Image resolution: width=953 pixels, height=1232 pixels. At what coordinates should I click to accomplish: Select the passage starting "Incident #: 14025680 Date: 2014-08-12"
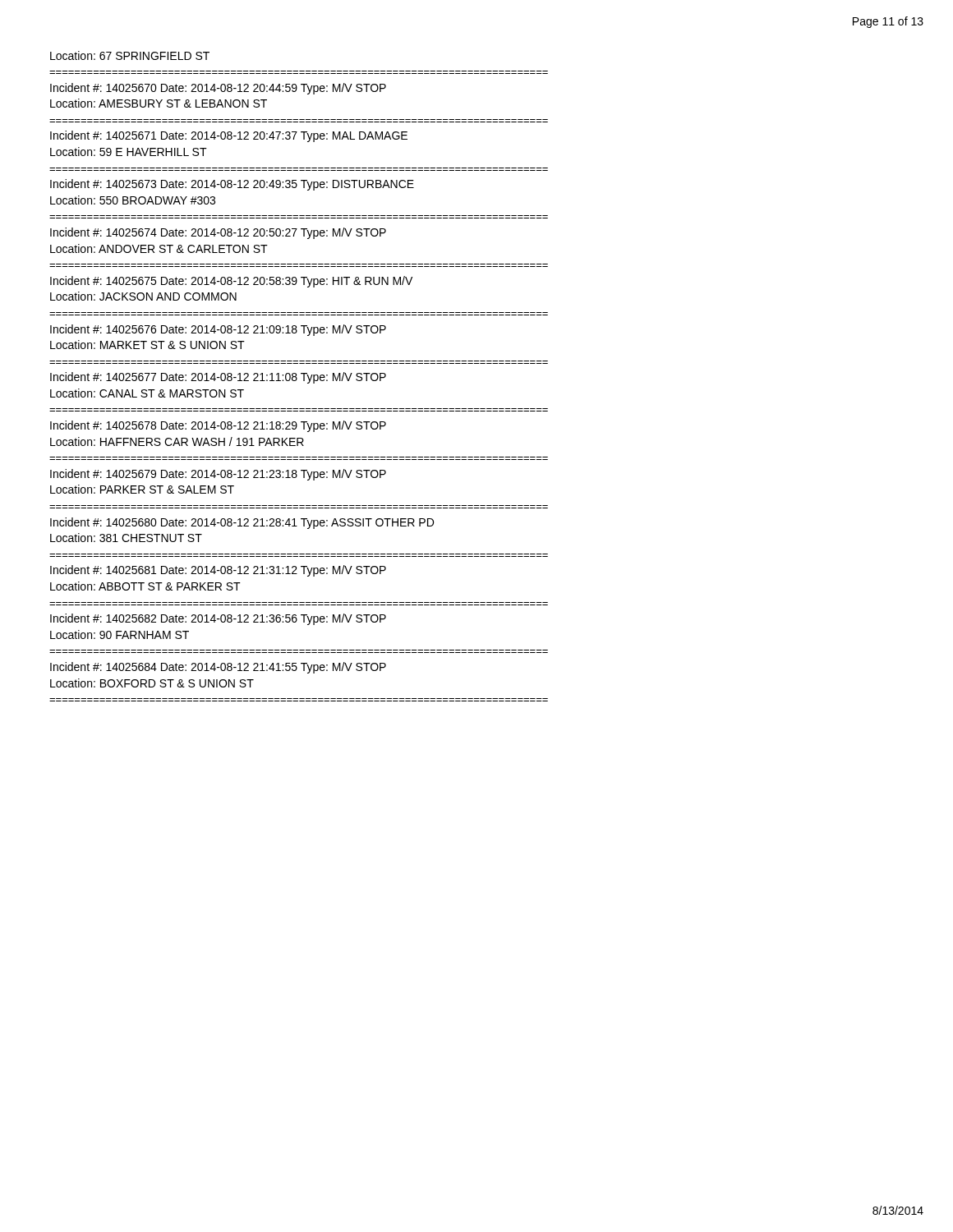pos(242,523)
